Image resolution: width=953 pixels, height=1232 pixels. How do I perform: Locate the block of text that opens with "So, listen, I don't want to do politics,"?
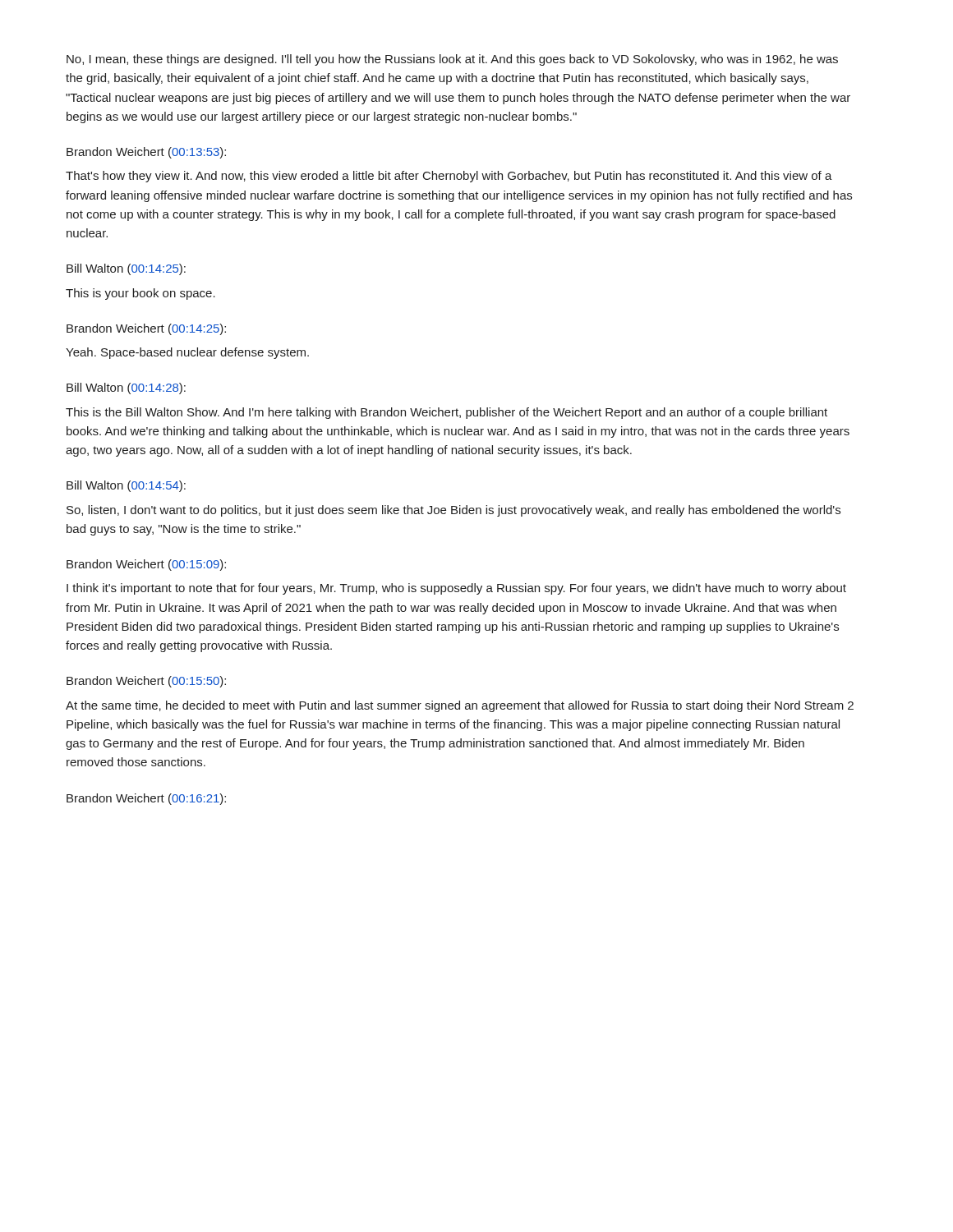[460, 519]
